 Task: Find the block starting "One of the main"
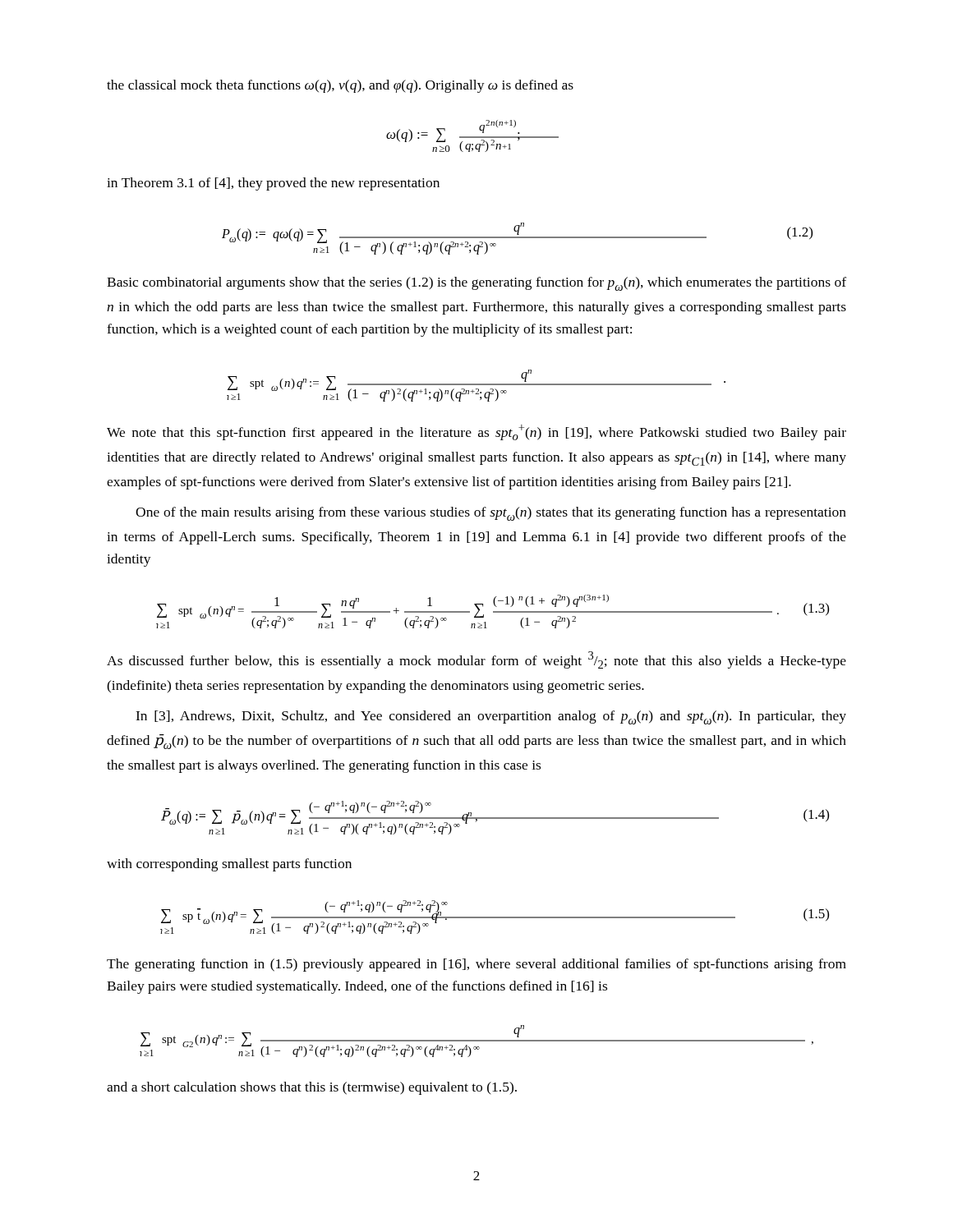pyautogui.click(x=476, y=535)
